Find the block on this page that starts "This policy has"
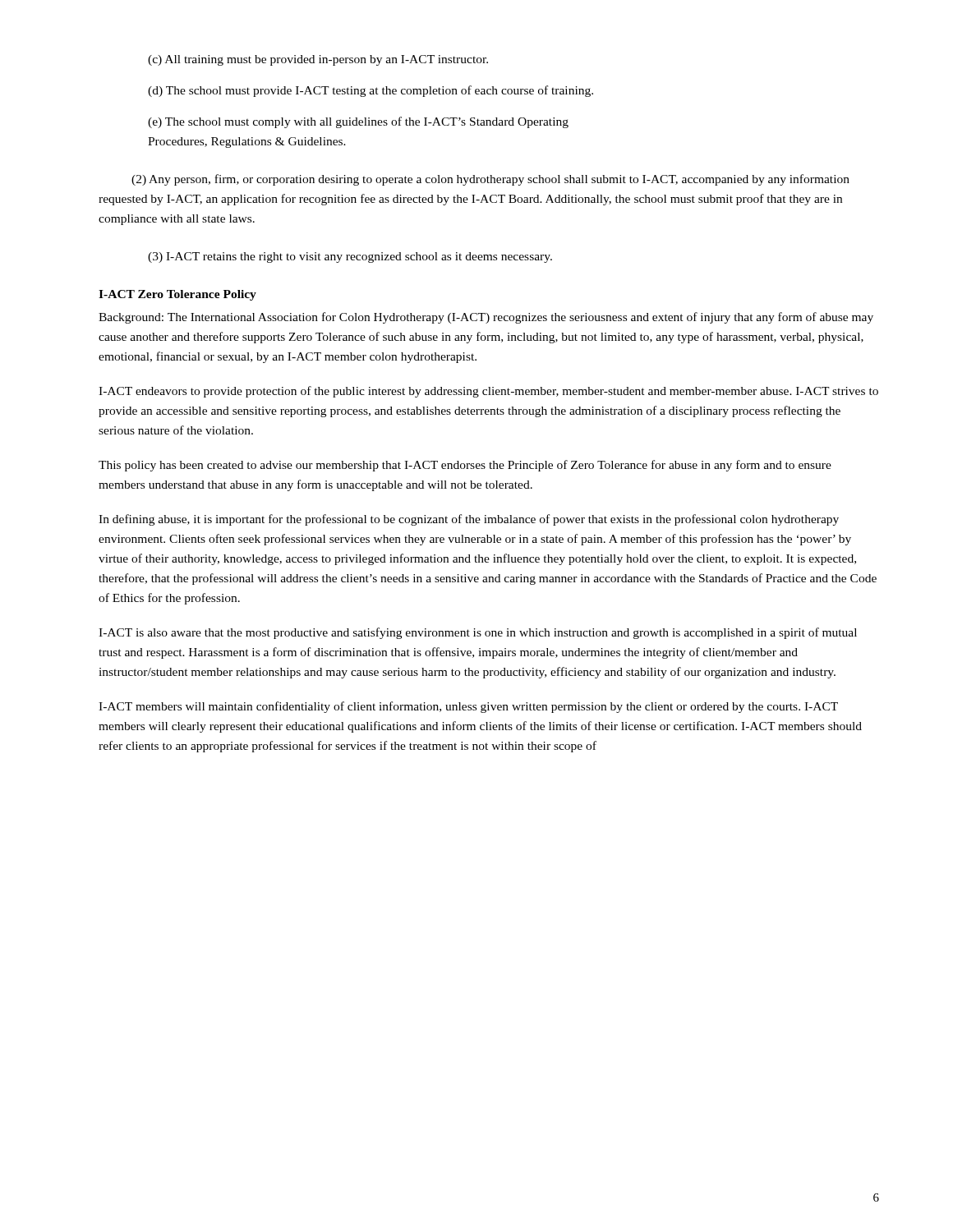The image size is (953, 1232). click(465, 475)
